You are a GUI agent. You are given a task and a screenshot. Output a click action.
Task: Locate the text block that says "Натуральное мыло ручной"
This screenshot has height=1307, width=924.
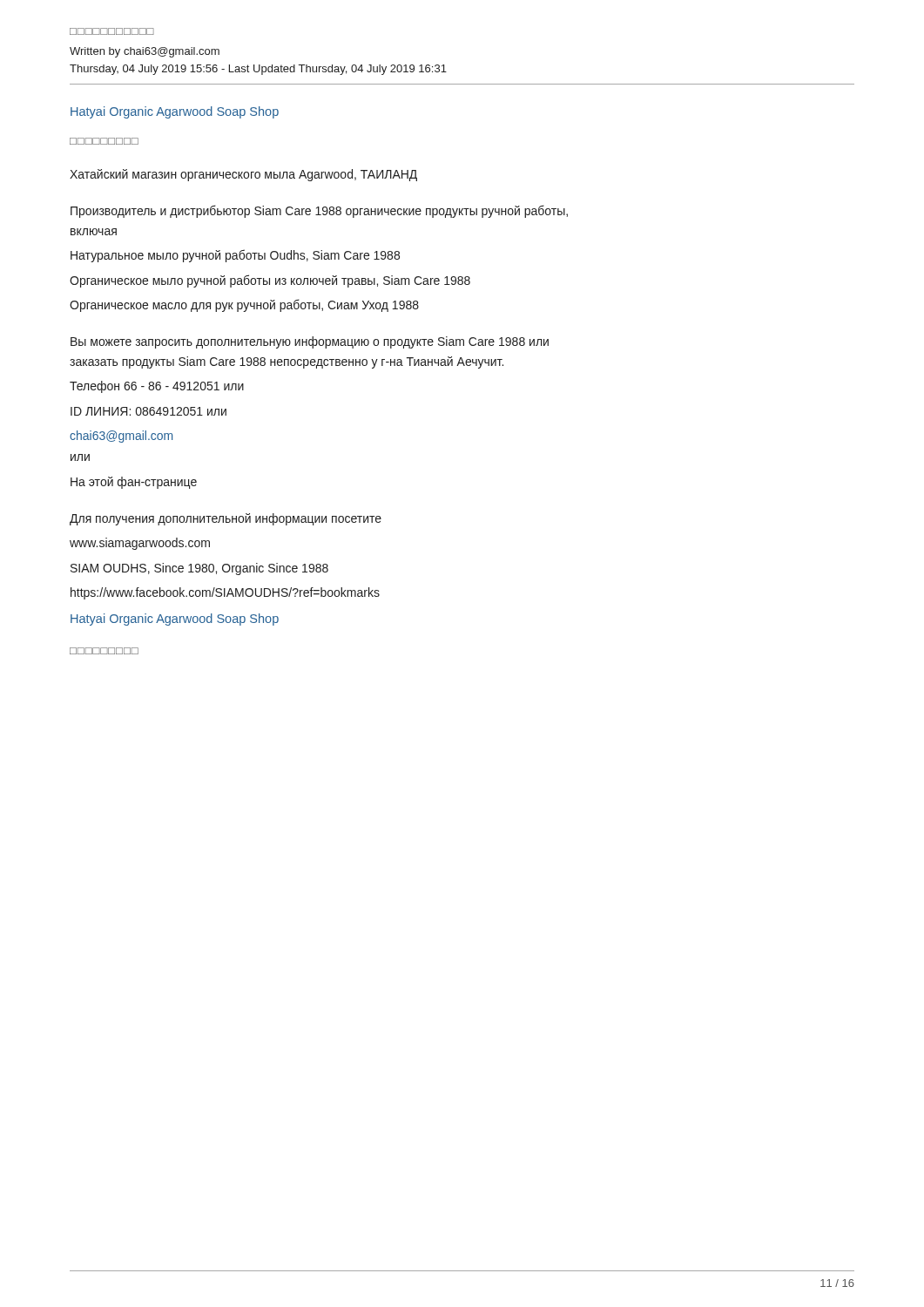coord(235,255)
